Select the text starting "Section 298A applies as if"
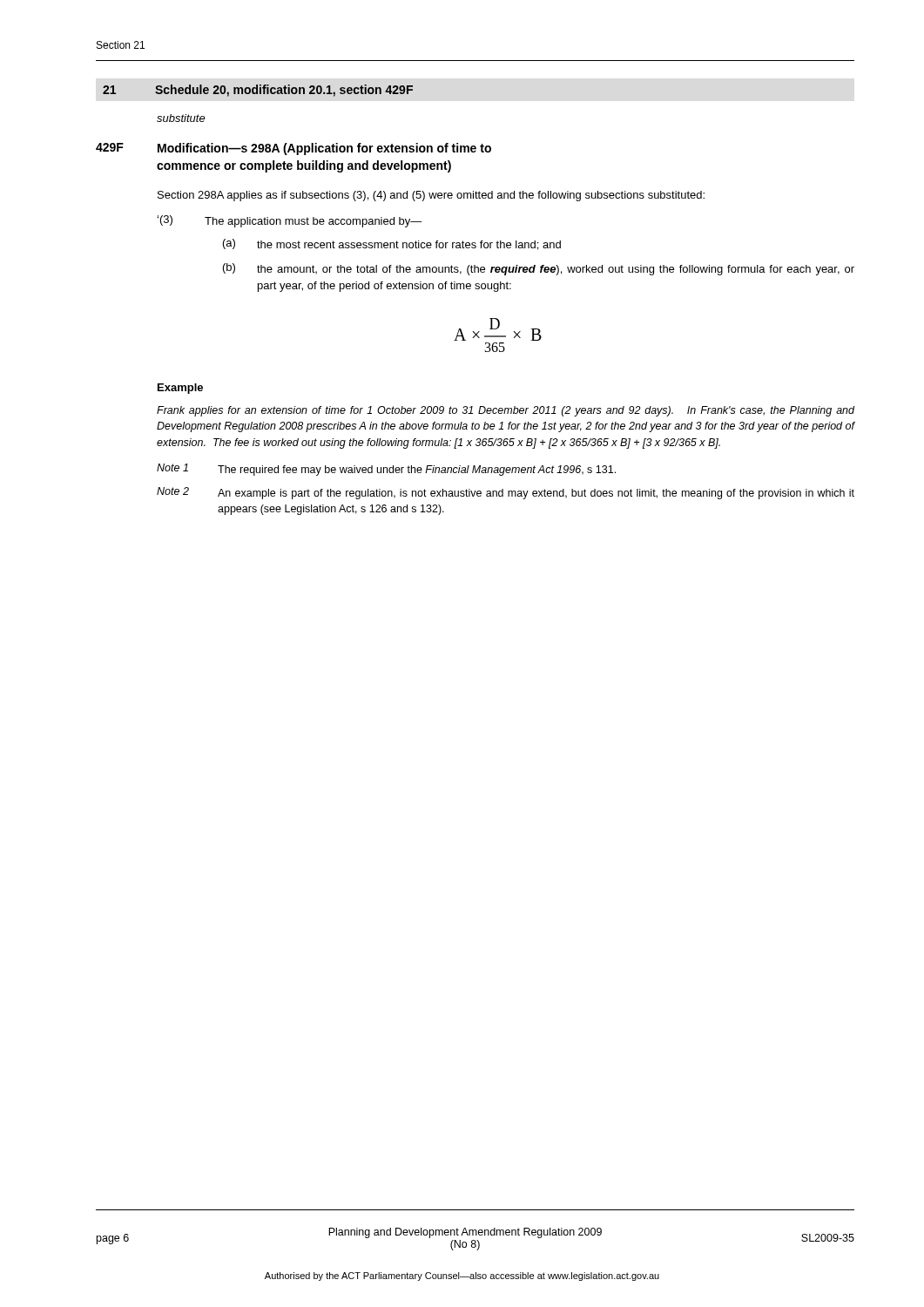 pyautogui.click(x=431, y=195)
